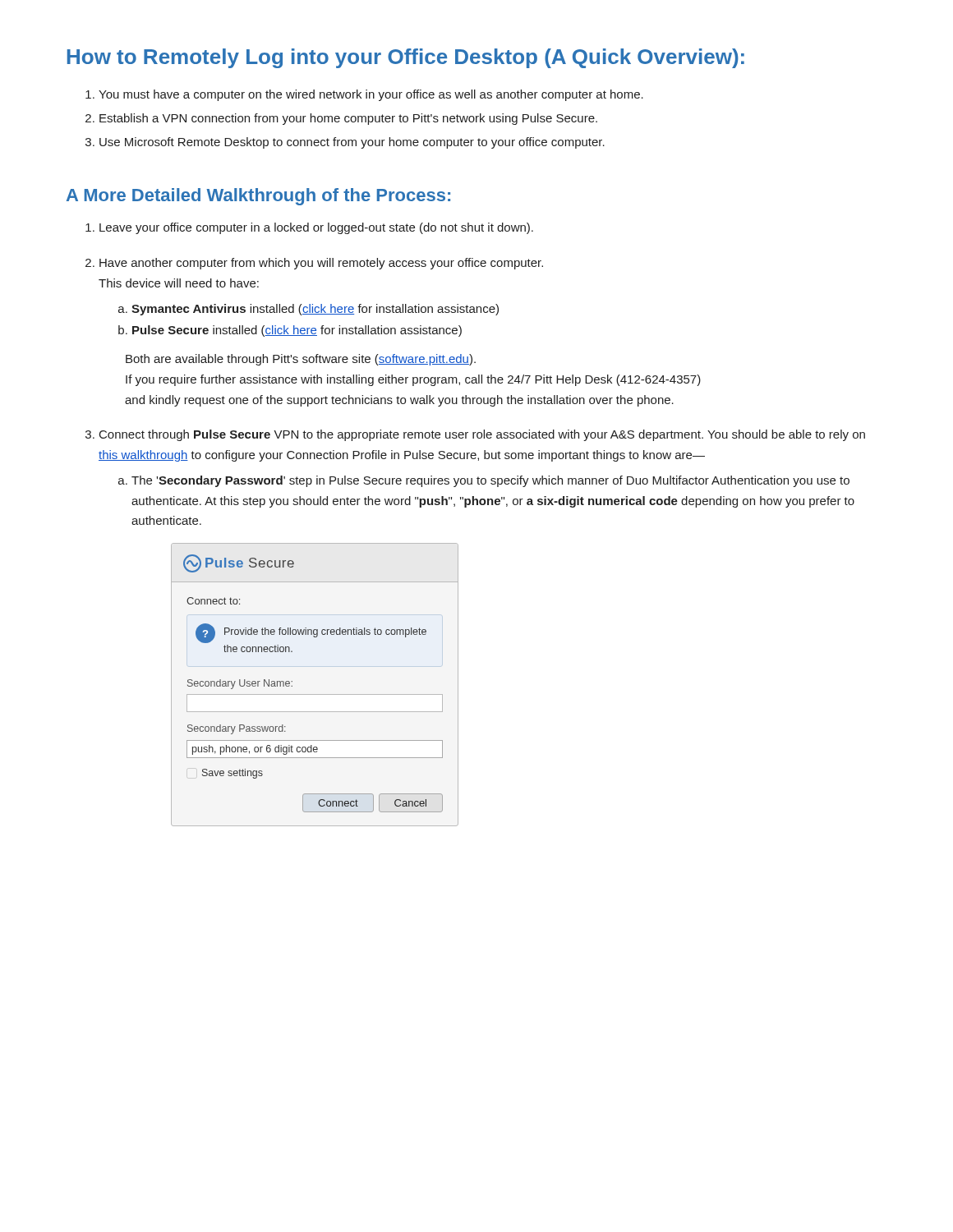Click where it says "A More Detailed Walkthrough of the Process:"

(258, 197)
